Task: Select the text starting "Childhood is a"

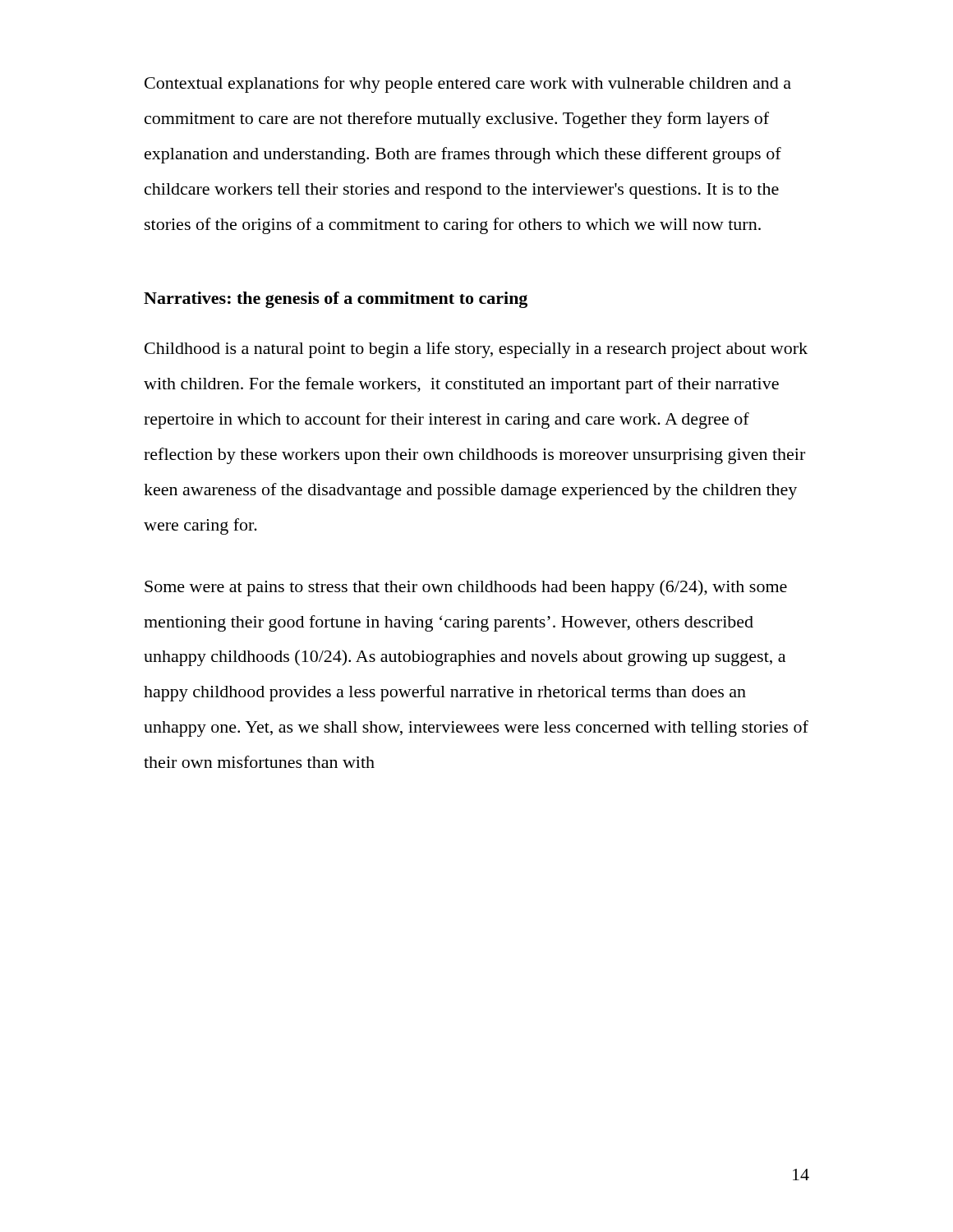Action: [476, 350]
